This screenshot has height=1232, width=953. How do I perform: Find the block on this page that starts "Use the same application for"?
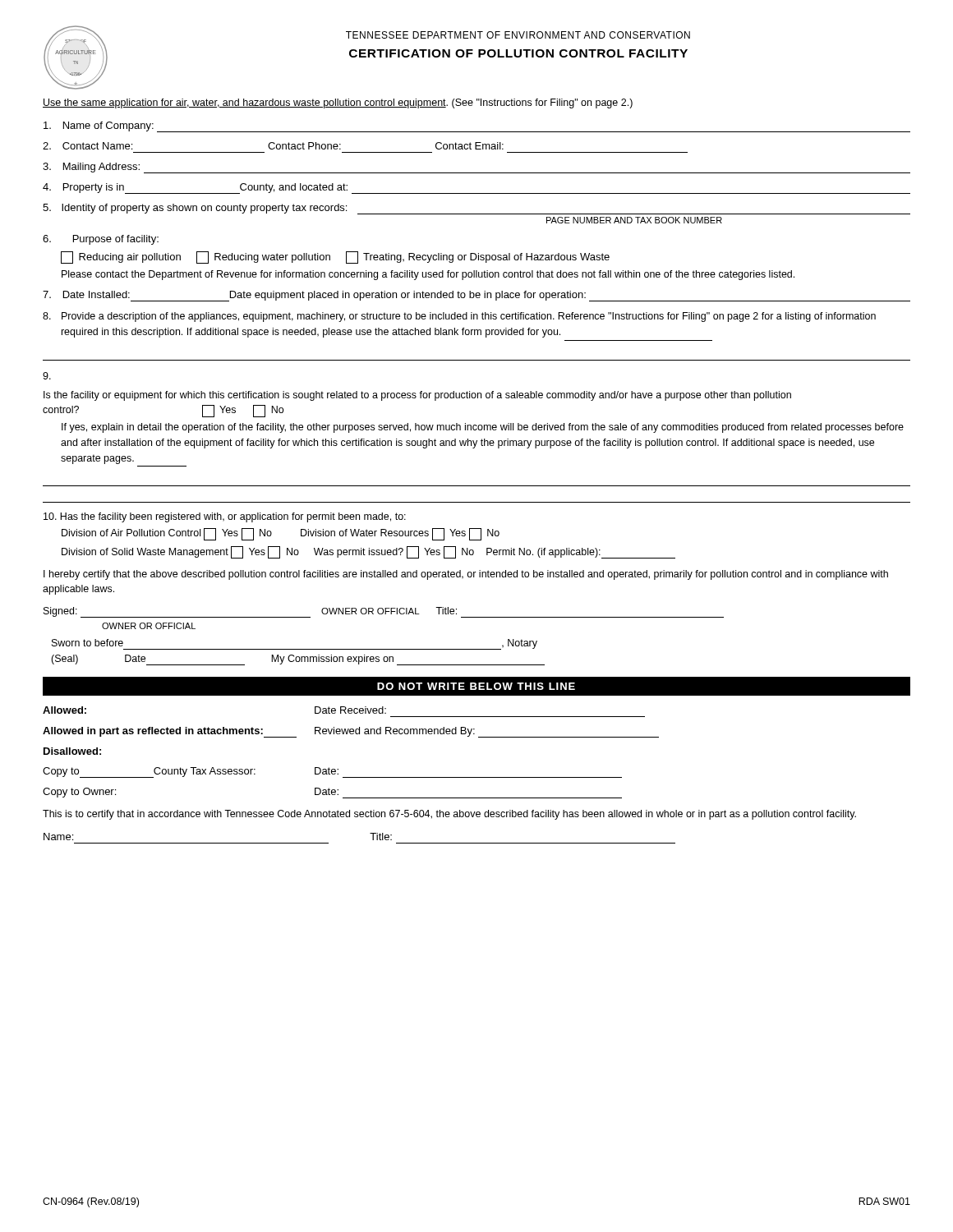click(338, 103)
